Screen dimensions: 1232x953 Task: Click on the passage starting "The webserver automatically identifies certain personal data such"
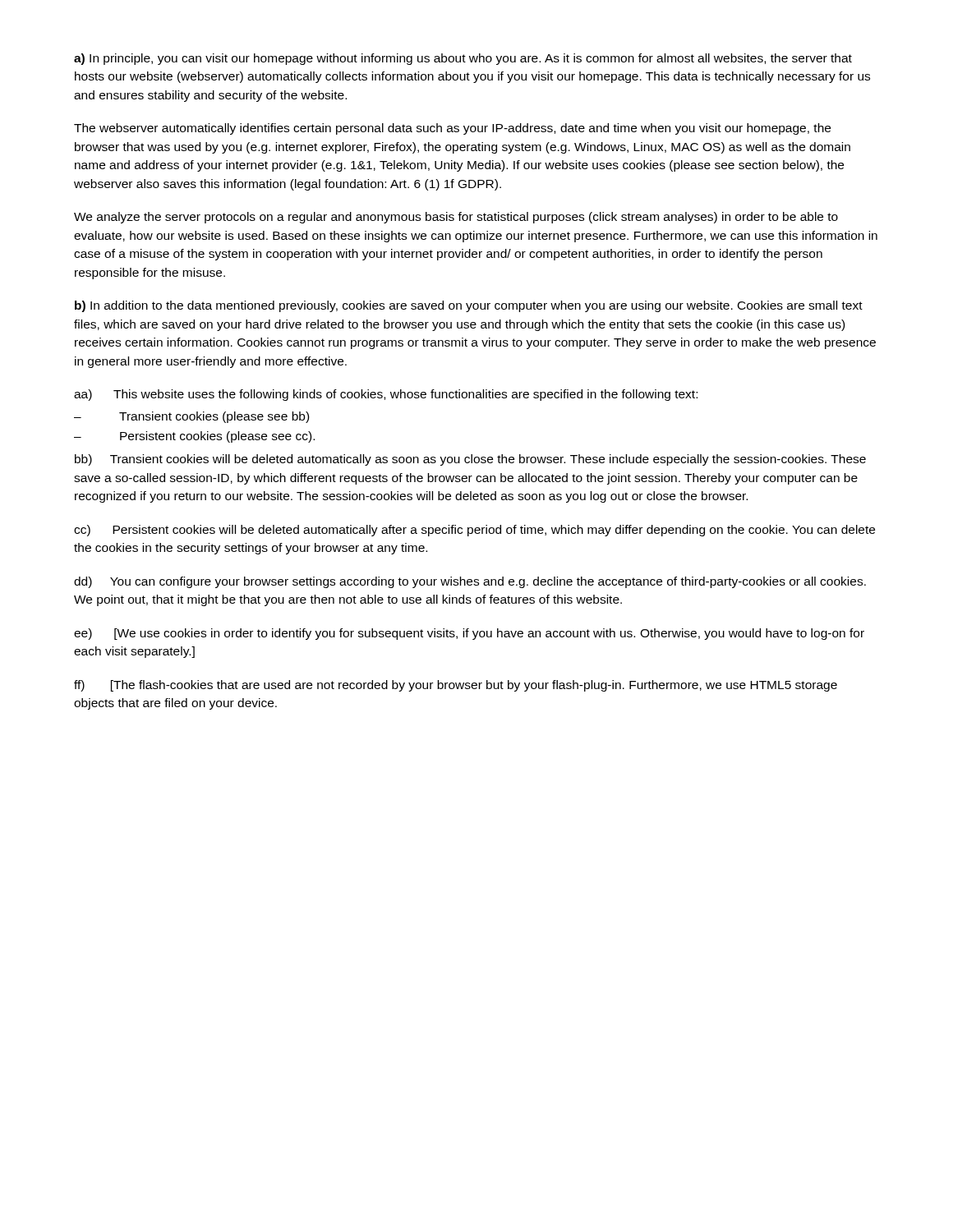(x=462, y=156)
